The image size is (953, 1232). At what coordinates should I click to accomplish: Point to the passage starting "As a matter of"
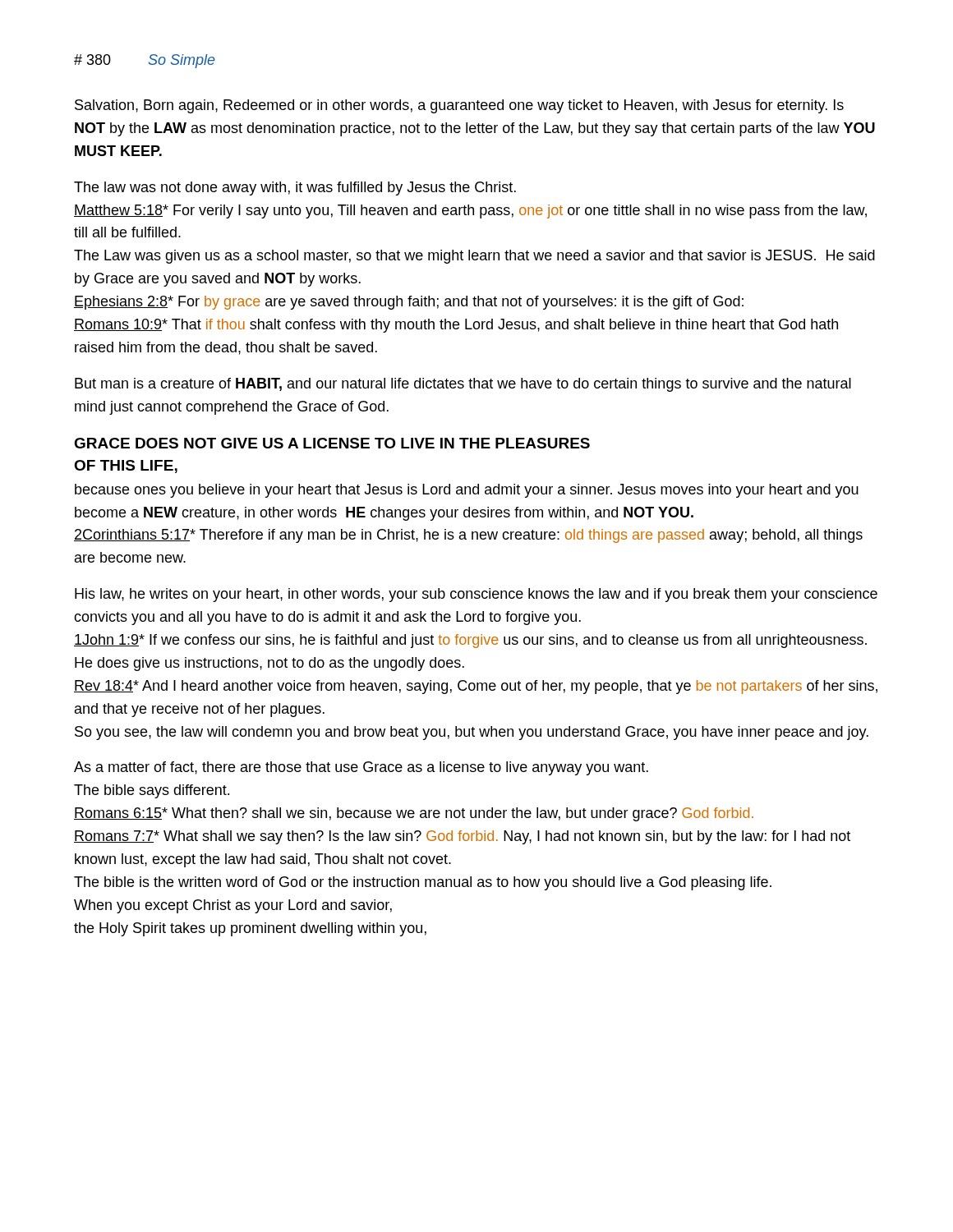coord(462,848)
